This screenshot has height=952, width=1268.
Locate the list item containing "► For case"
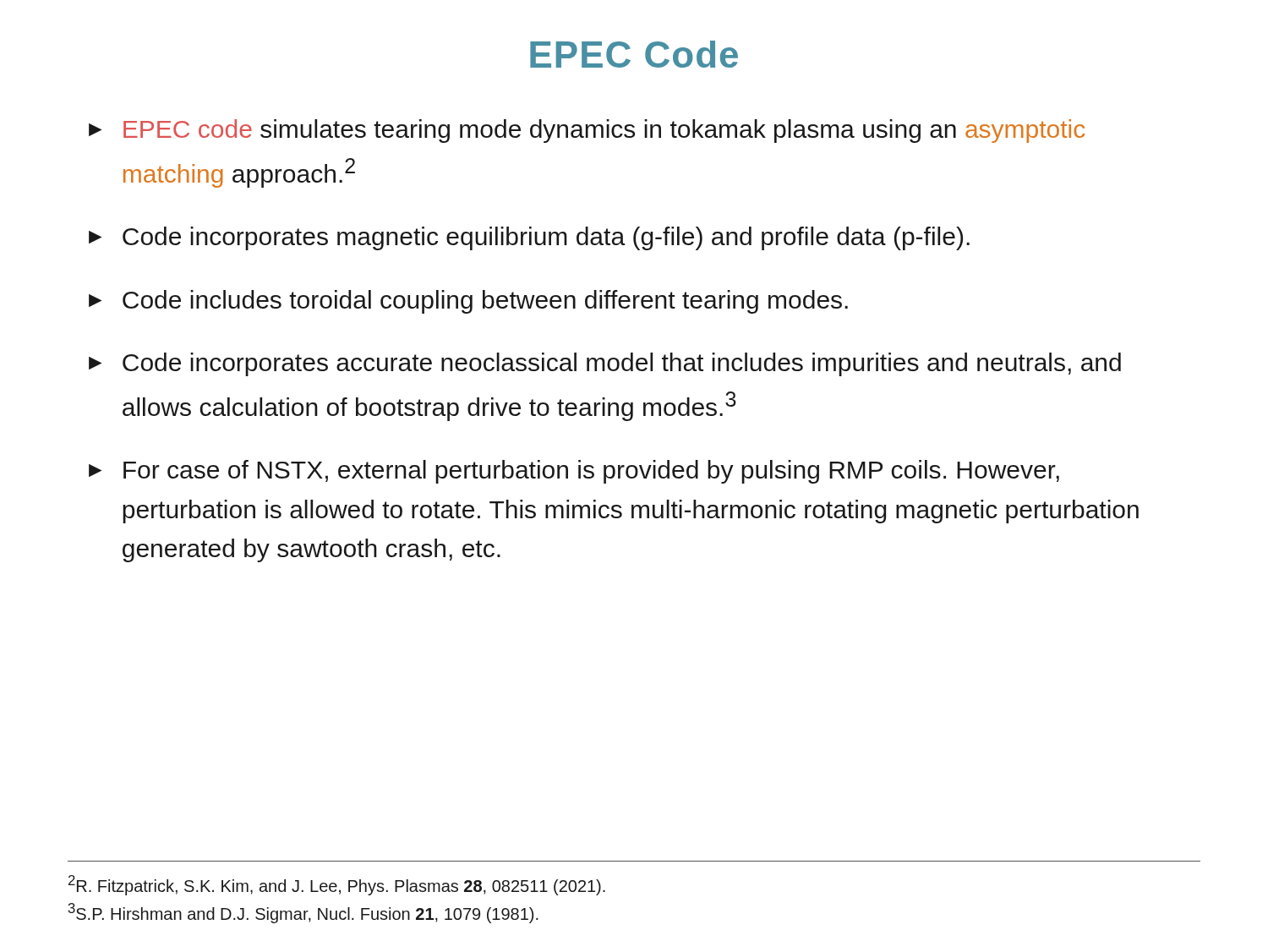tap(634, 510)
